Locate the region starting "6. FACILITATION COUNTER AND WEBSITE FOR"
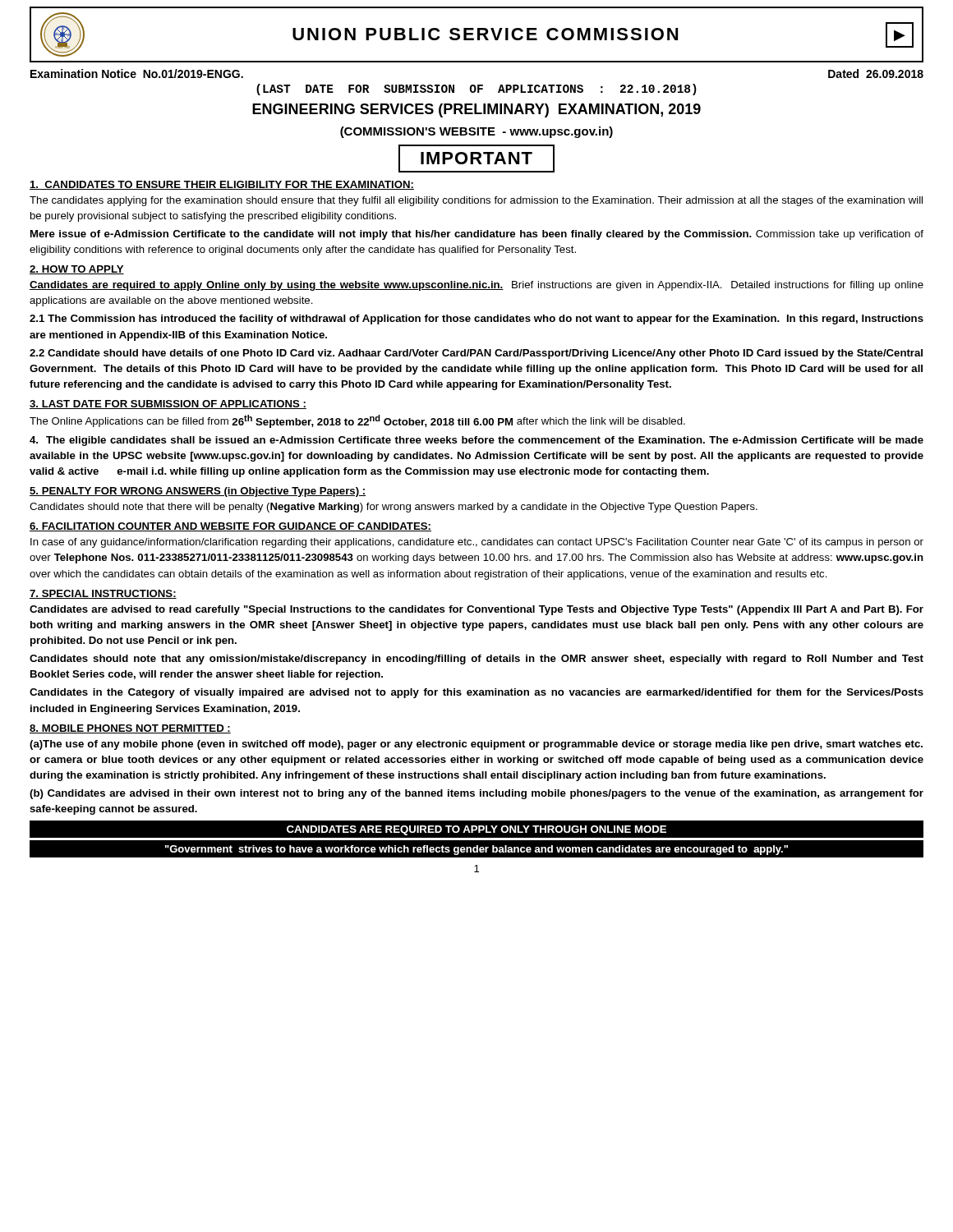Viewport: 953px width, 1232px height. coord(230,526)
